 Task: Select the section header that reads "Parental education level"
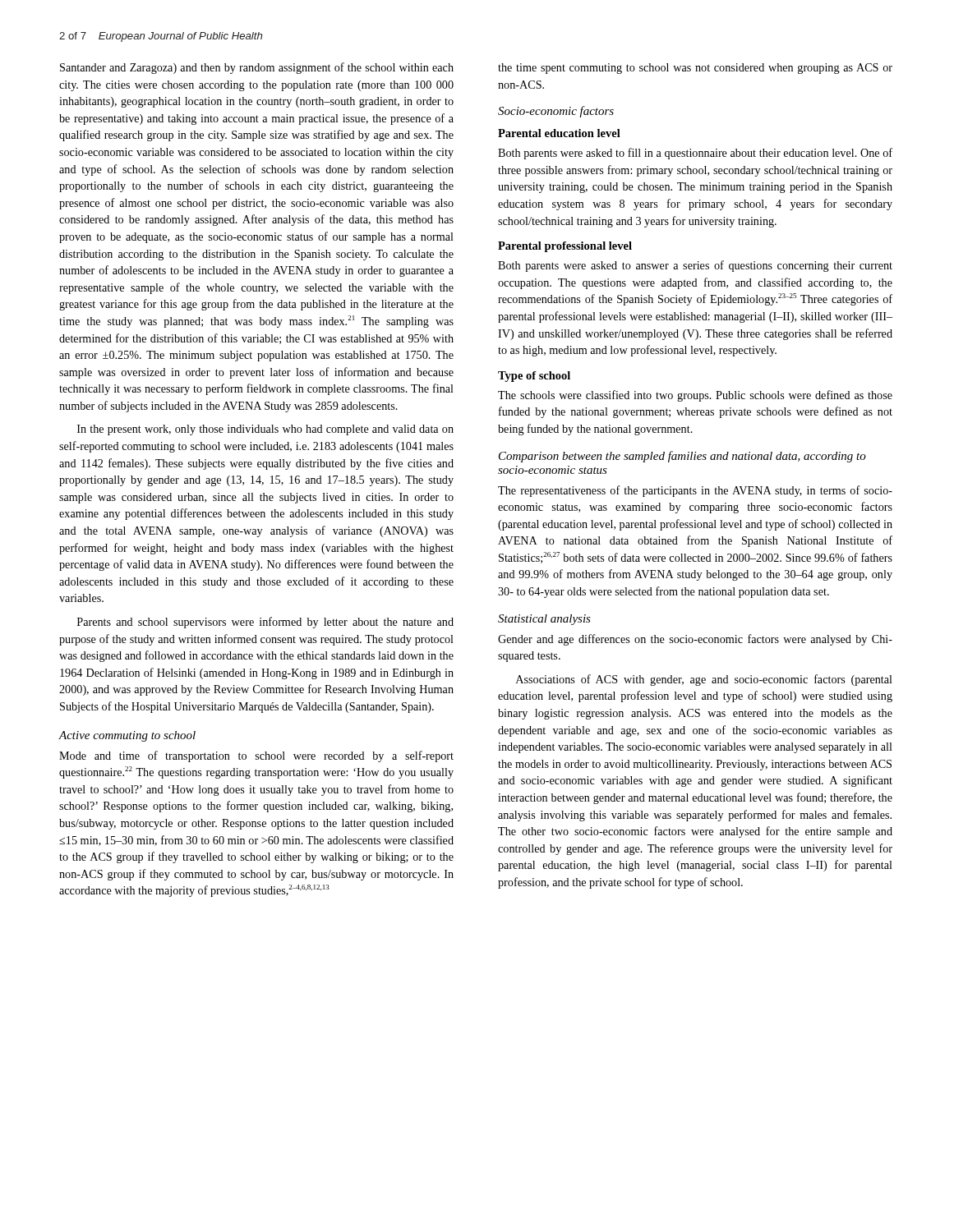click(x=559, y=133)
